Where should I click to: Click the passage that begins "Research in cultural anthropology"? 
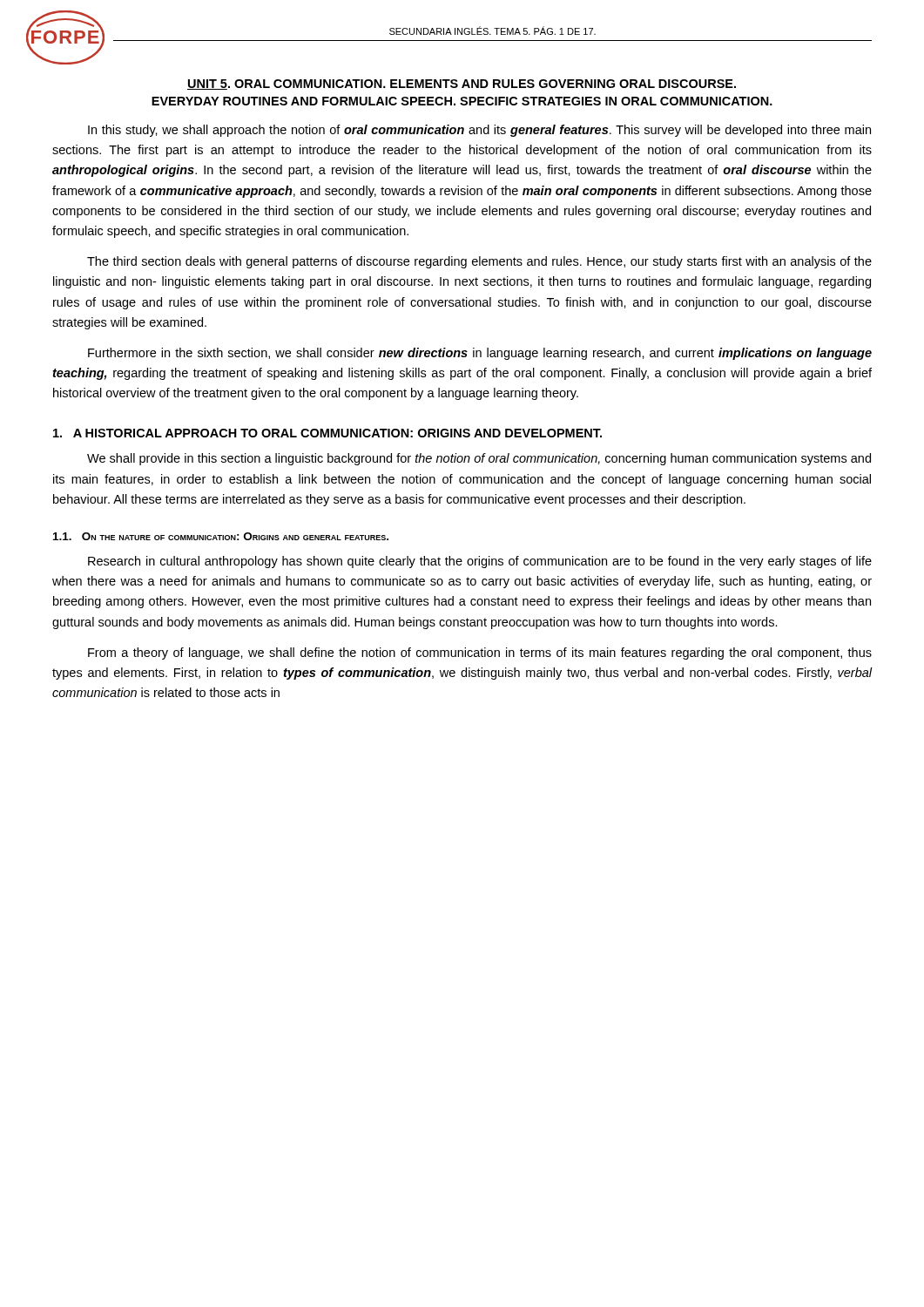coord(462,592)
